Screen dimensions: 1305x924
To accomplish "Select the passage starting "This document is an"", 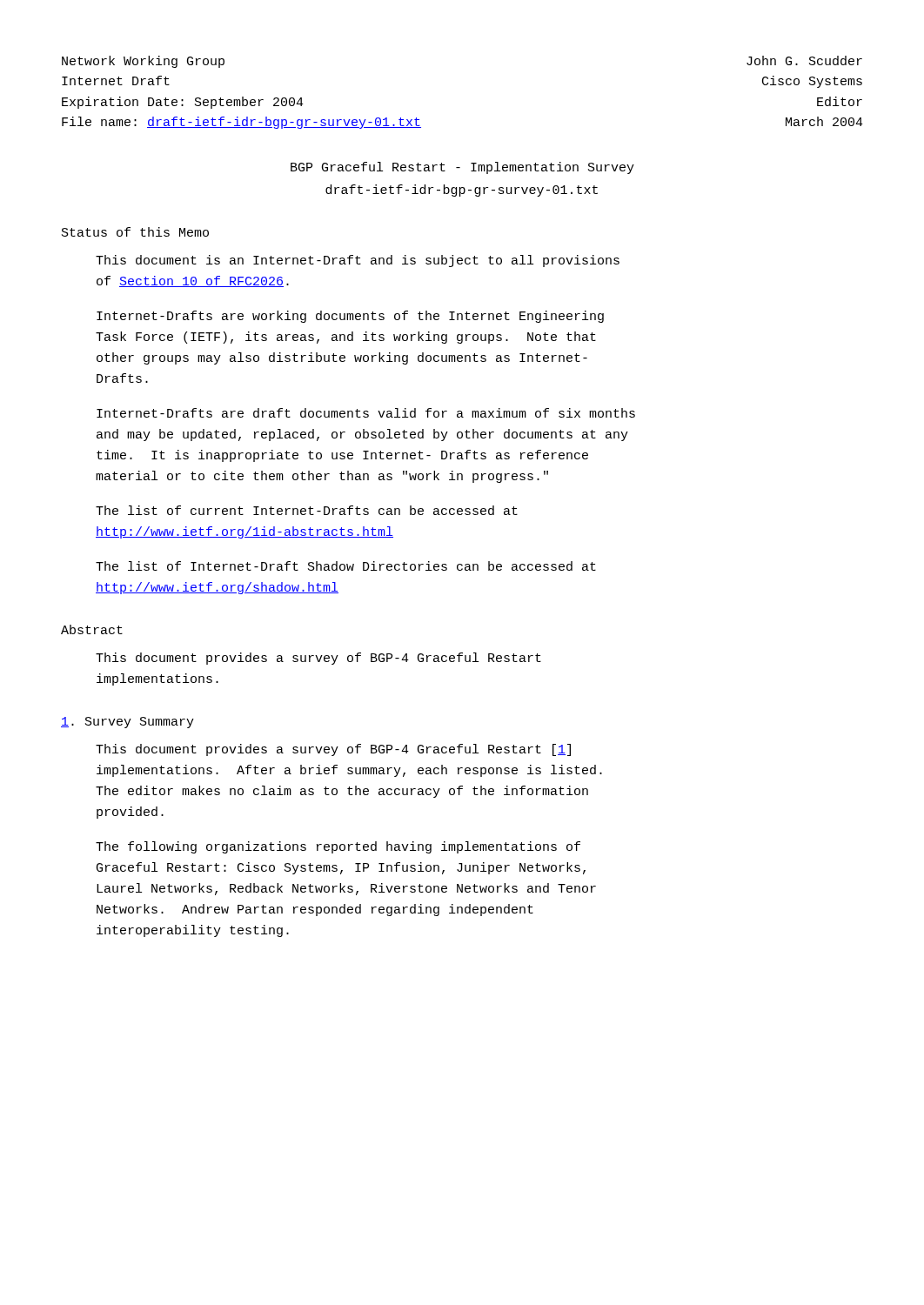I will 358,272.
